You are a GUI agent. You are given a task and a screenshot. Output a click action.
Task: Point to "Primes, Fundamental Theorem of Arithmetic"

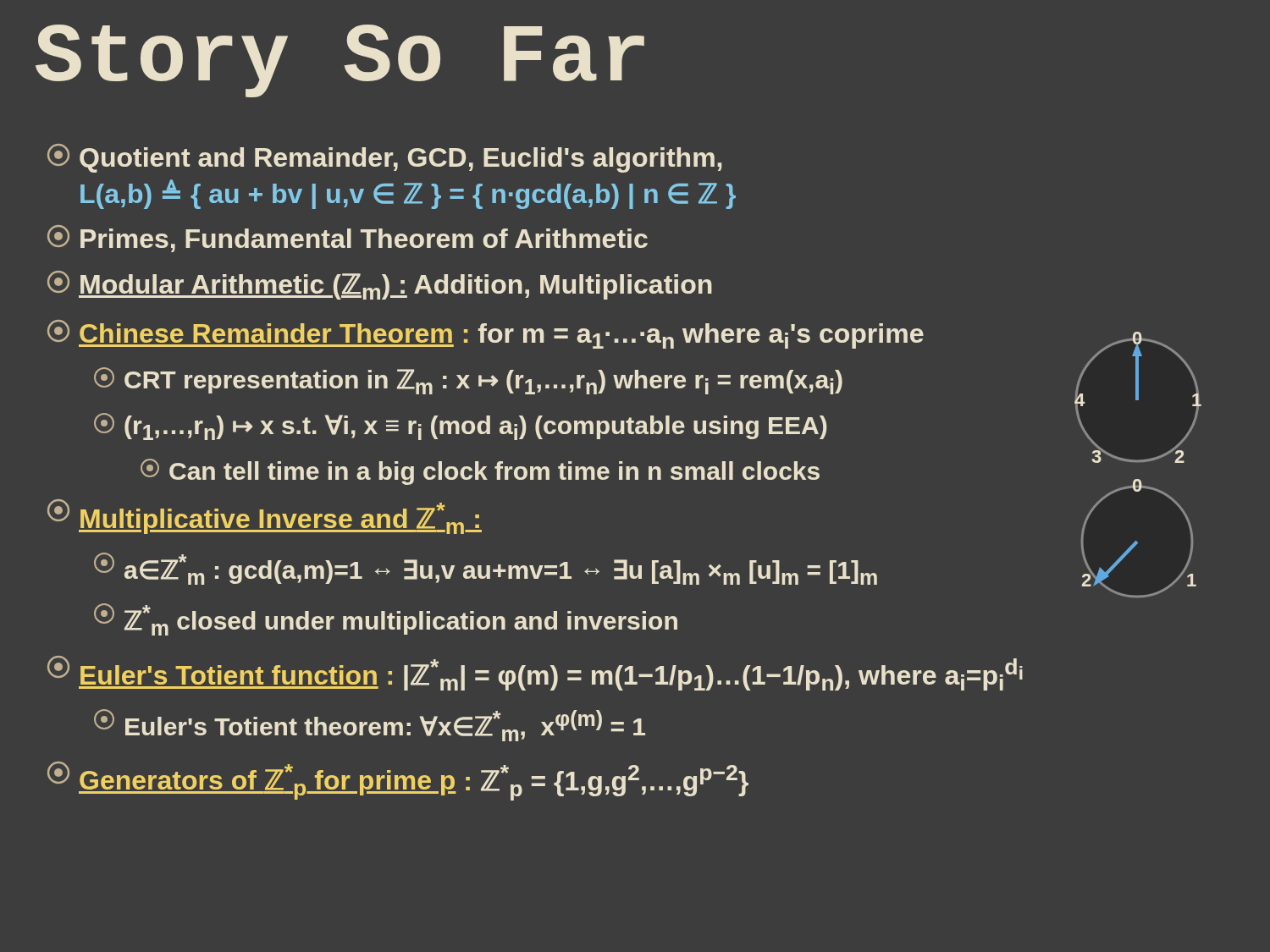639,239
